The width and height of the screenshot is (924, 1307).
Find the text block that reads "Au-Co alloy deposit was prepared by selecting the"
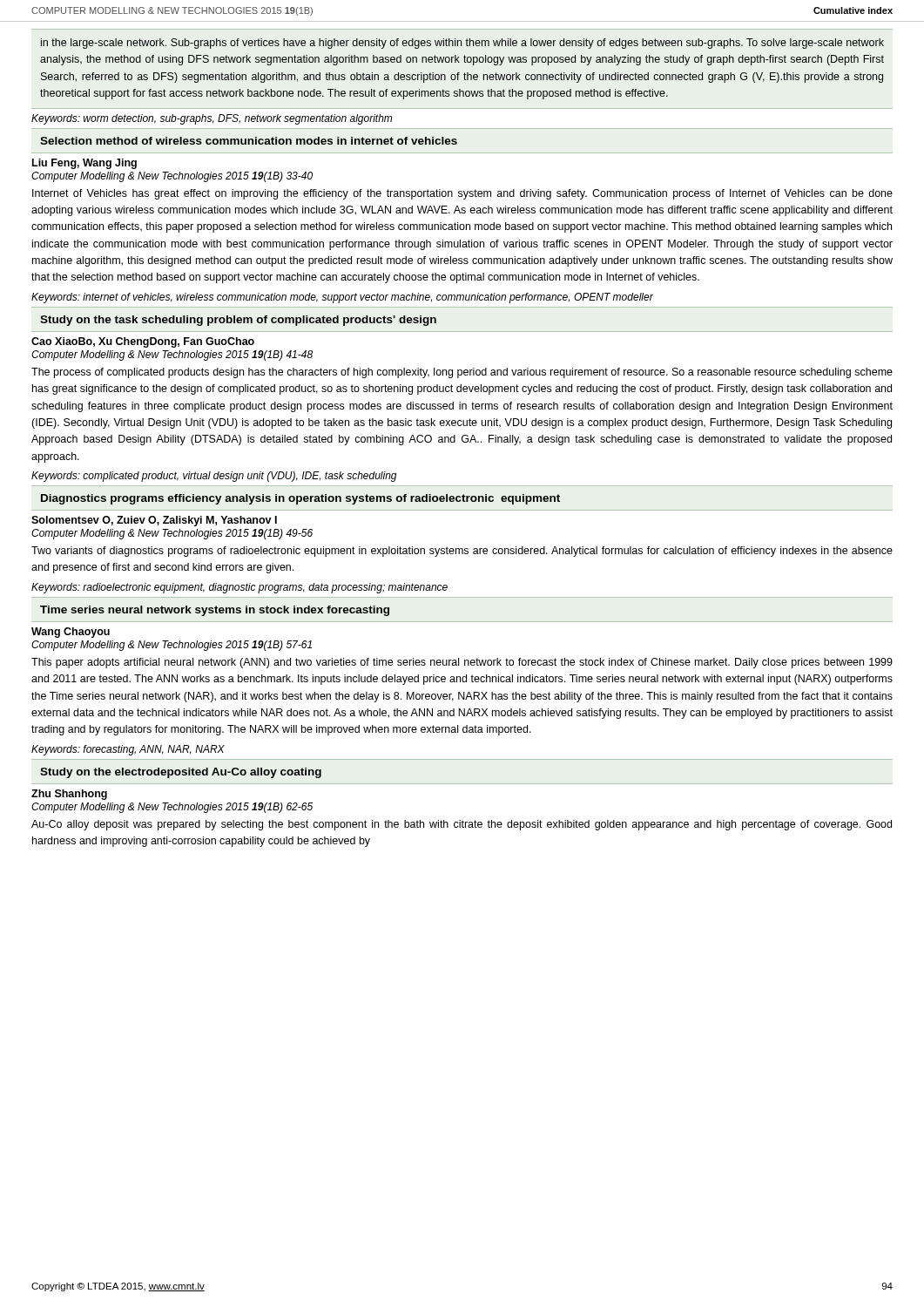pyautogui.click(x=462, y=833)
